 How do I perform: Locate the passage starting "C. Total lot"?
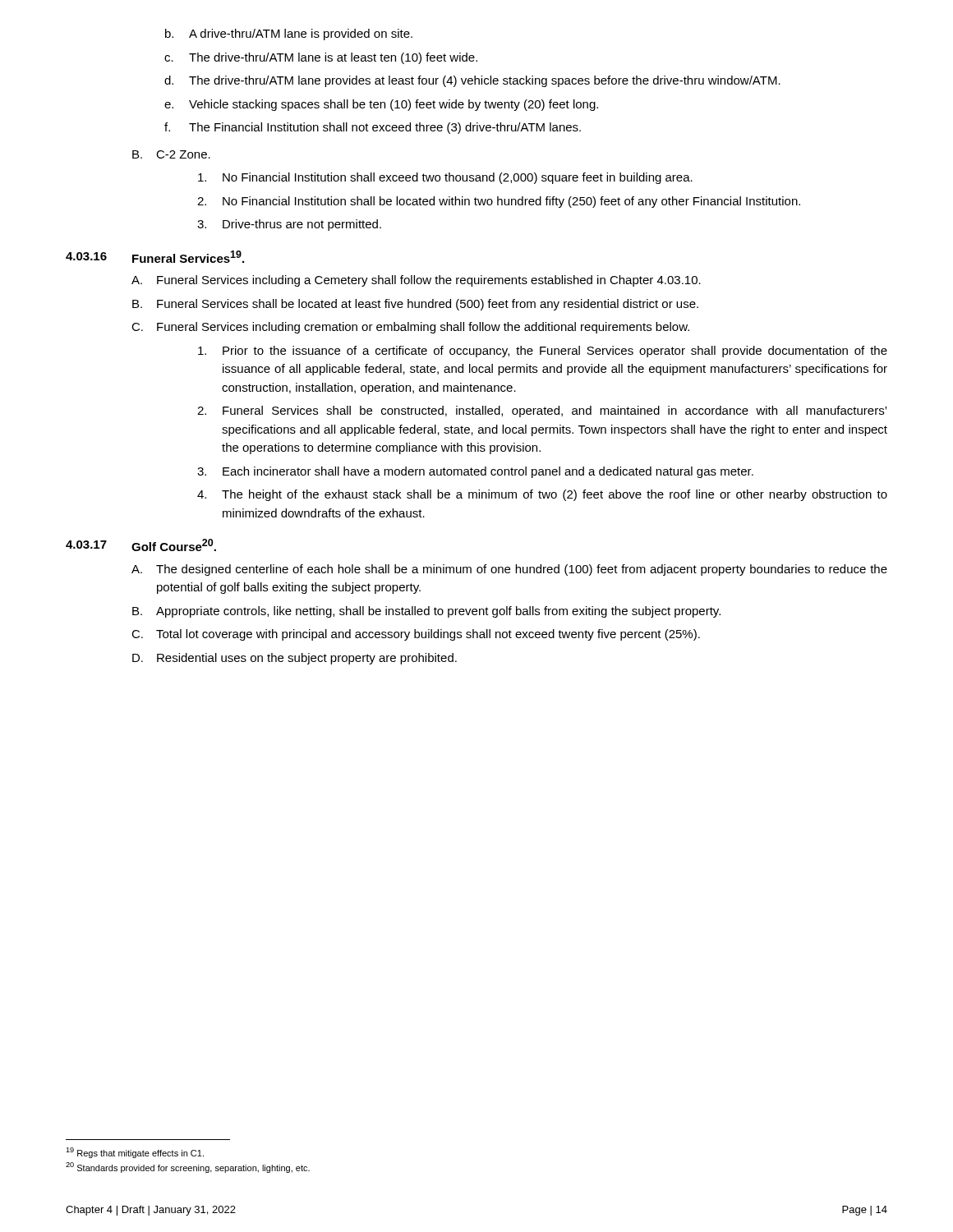509,634
